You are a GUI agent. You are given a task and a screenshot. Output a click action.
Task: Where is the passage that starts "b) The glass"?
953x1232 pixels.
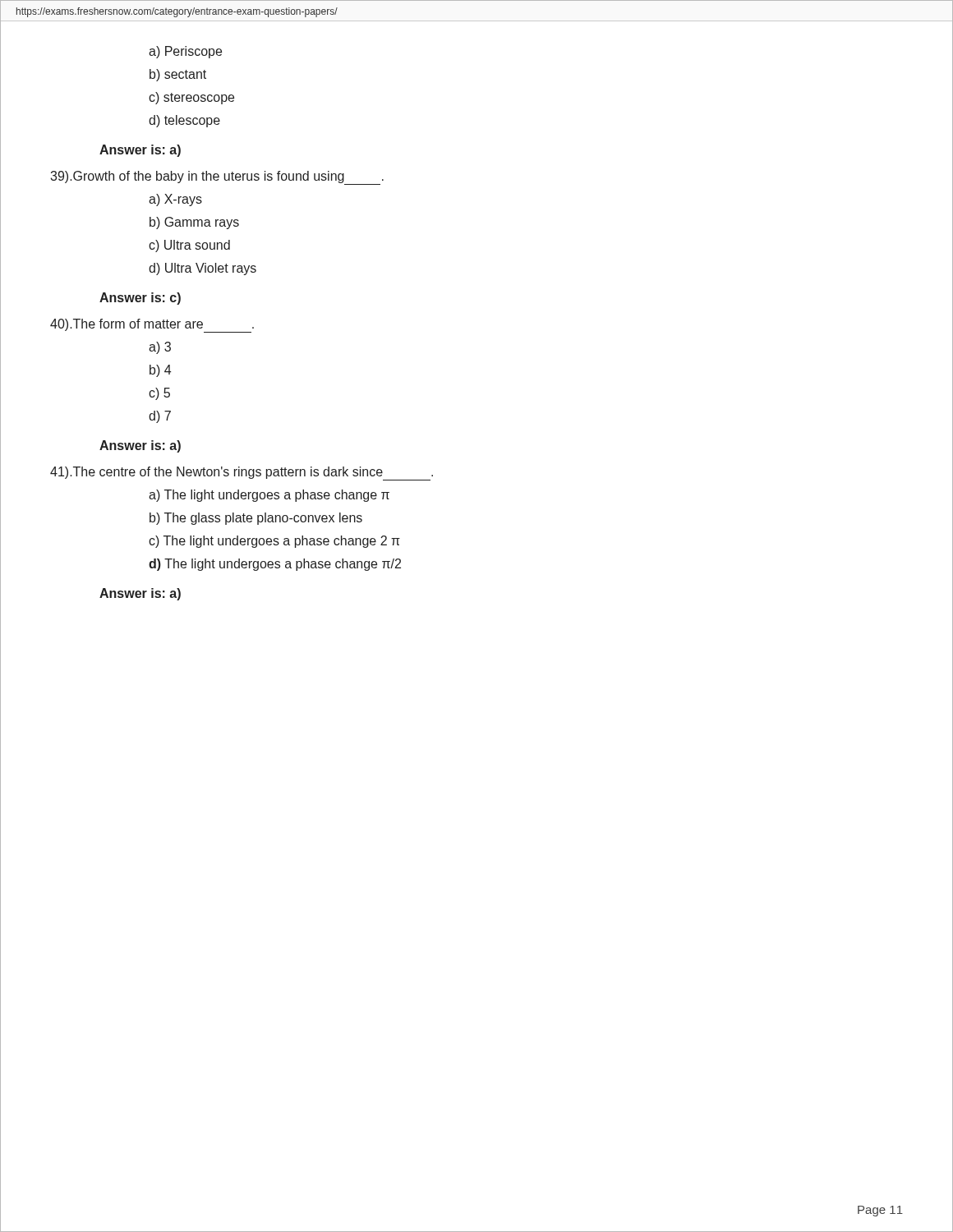tap(256, 518)
